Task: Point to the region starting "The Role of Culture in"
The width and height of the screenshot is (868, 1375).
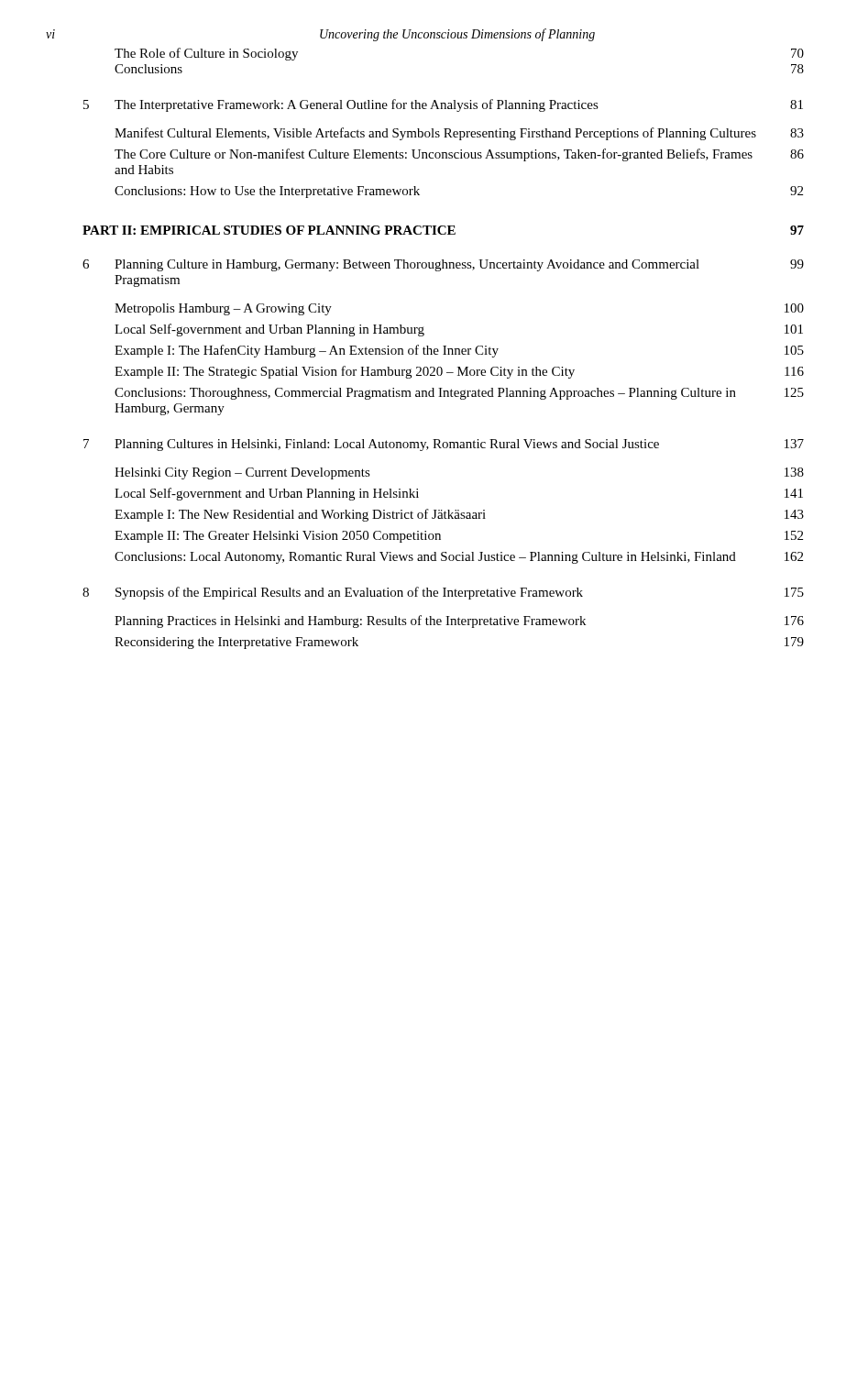Action: (x=201, y=54)
